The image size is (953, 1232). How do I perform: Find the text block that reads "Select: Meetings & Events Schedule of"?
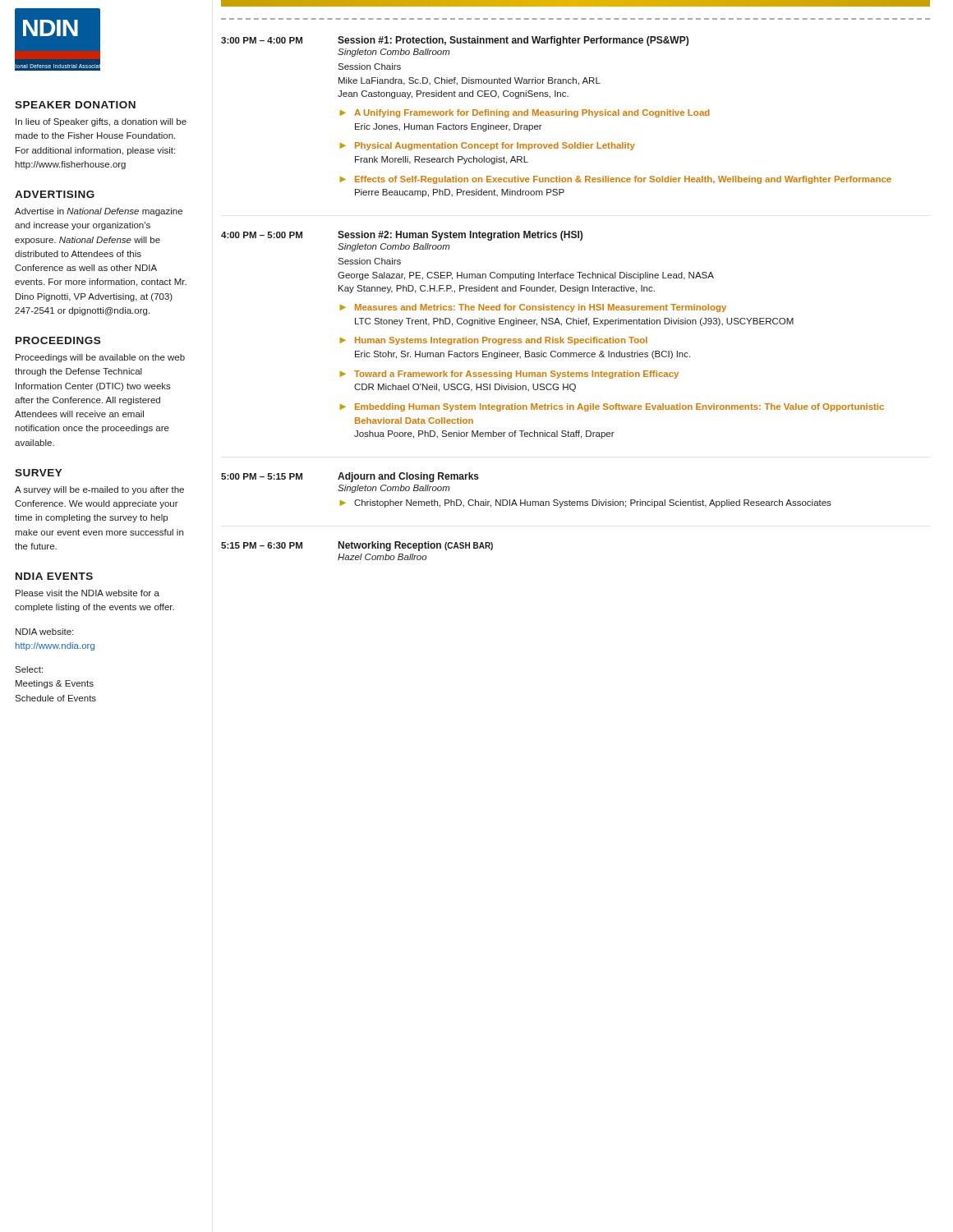pos(55,684)
